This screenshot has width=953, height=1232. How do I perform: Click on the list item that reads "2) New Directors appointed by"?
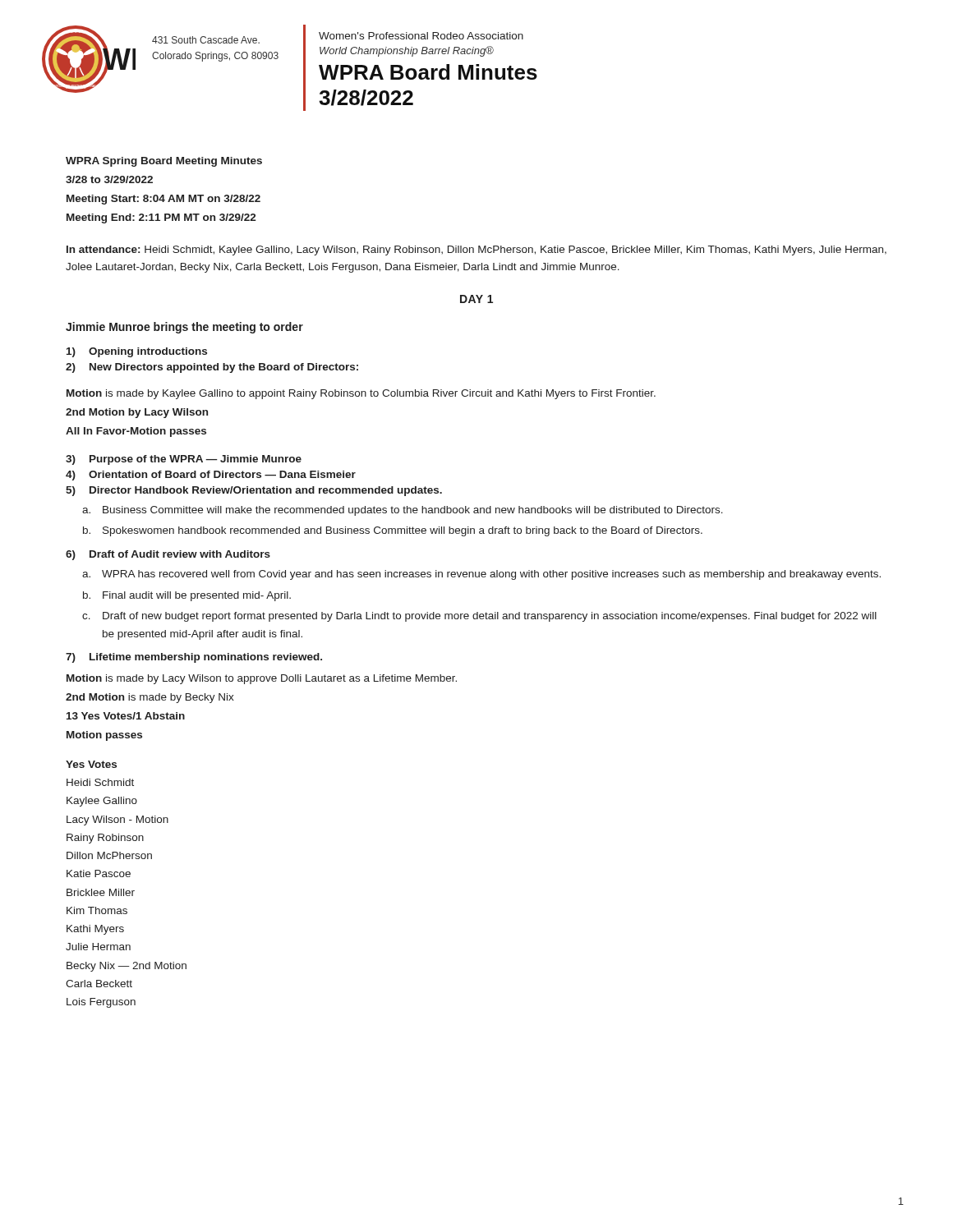[212, 368]
